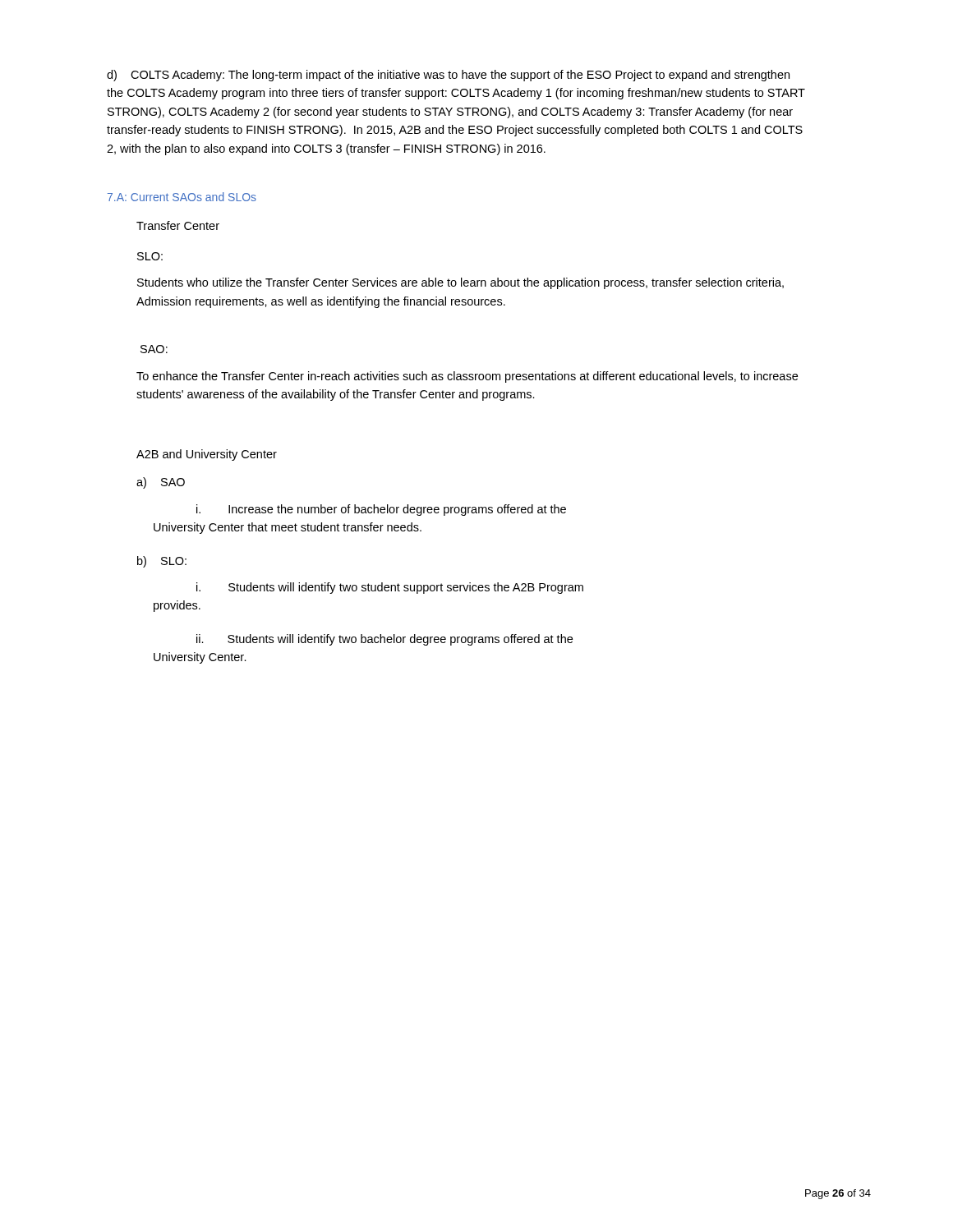Find "7.A: Current SAOs and SLOs" on this page
The height and width of the screenshot is (1232, 953).
(x=182, y=197)
